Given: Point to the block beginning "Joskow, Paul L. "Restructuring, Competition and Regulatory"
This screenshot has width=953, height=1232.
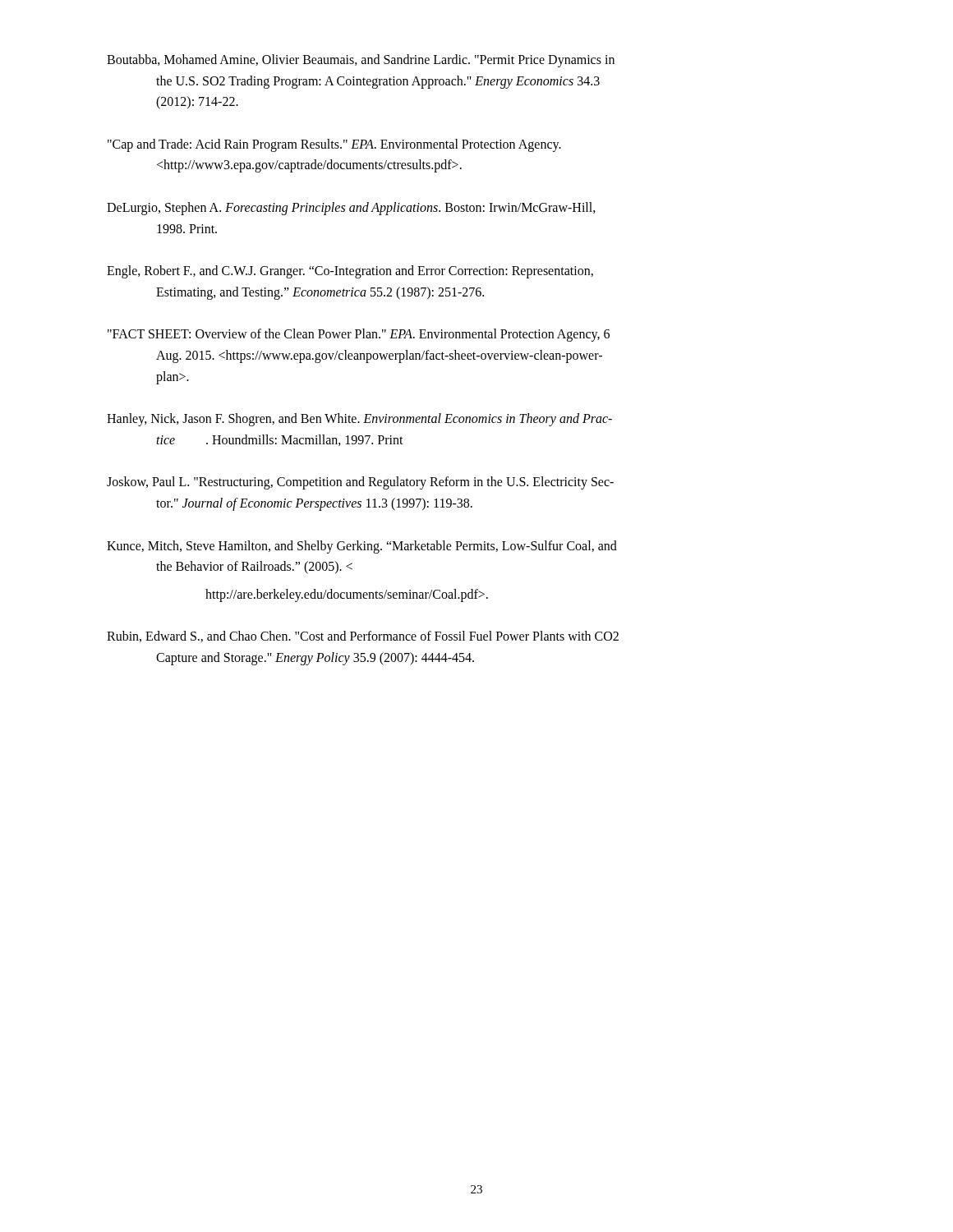Looking at the screenshot, I should 360,494.
